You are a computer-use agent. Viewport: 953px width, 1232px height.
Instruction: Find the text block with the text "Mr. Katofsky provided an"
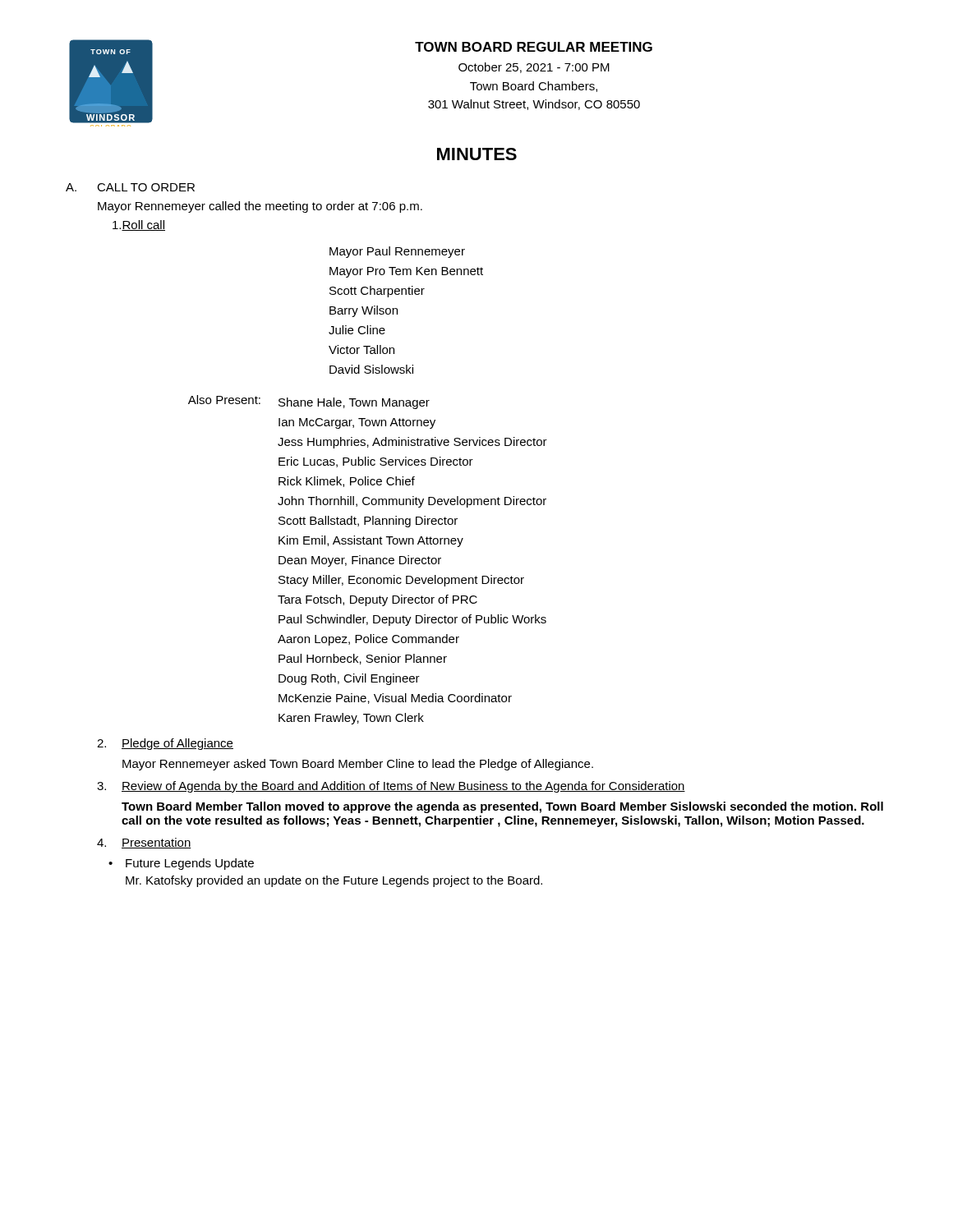point(334,880)
